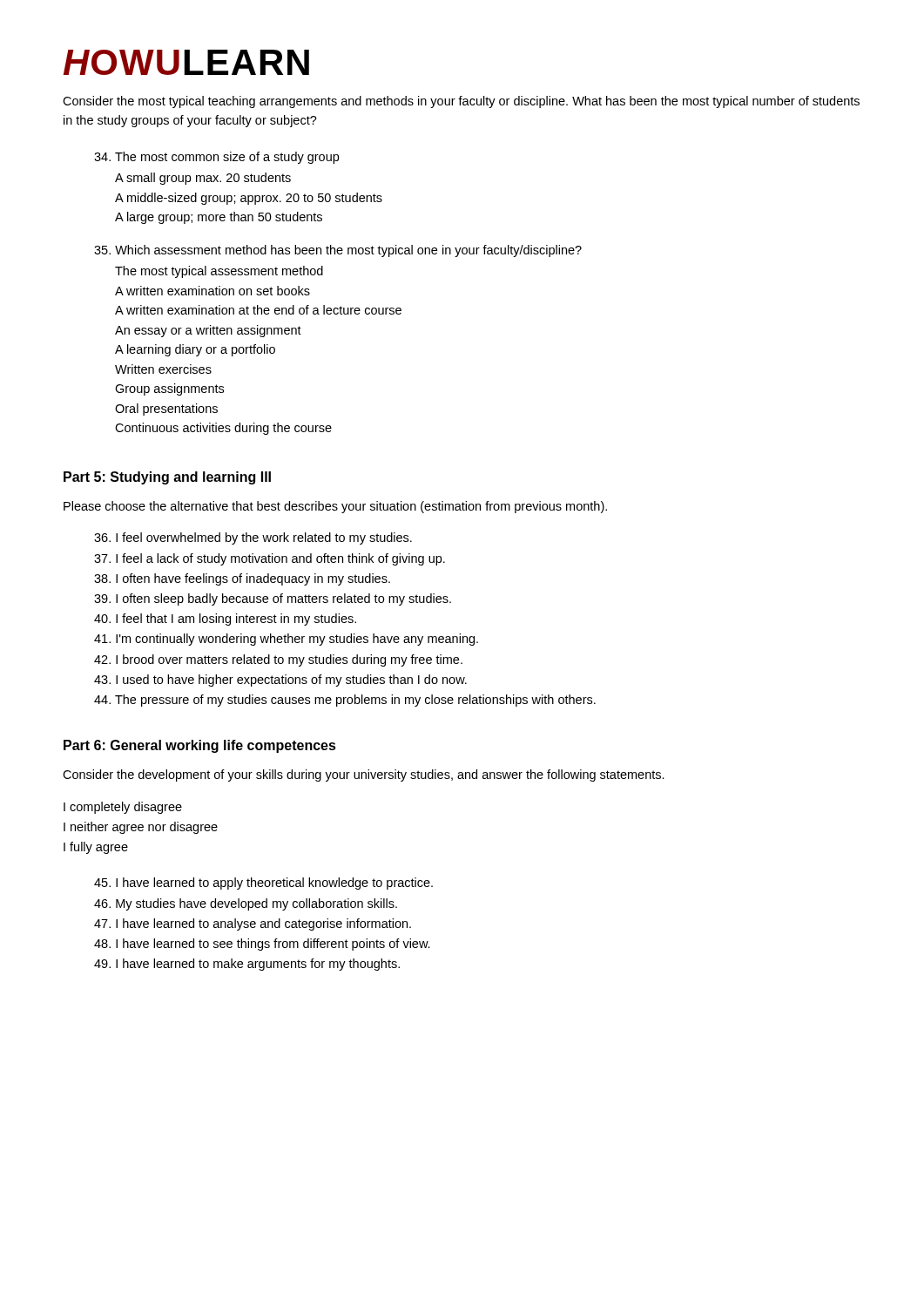Point to the passage starting "37. I feel"
Image resolution: width=924 pixels, height=1307 pixels.
(270, 558)
